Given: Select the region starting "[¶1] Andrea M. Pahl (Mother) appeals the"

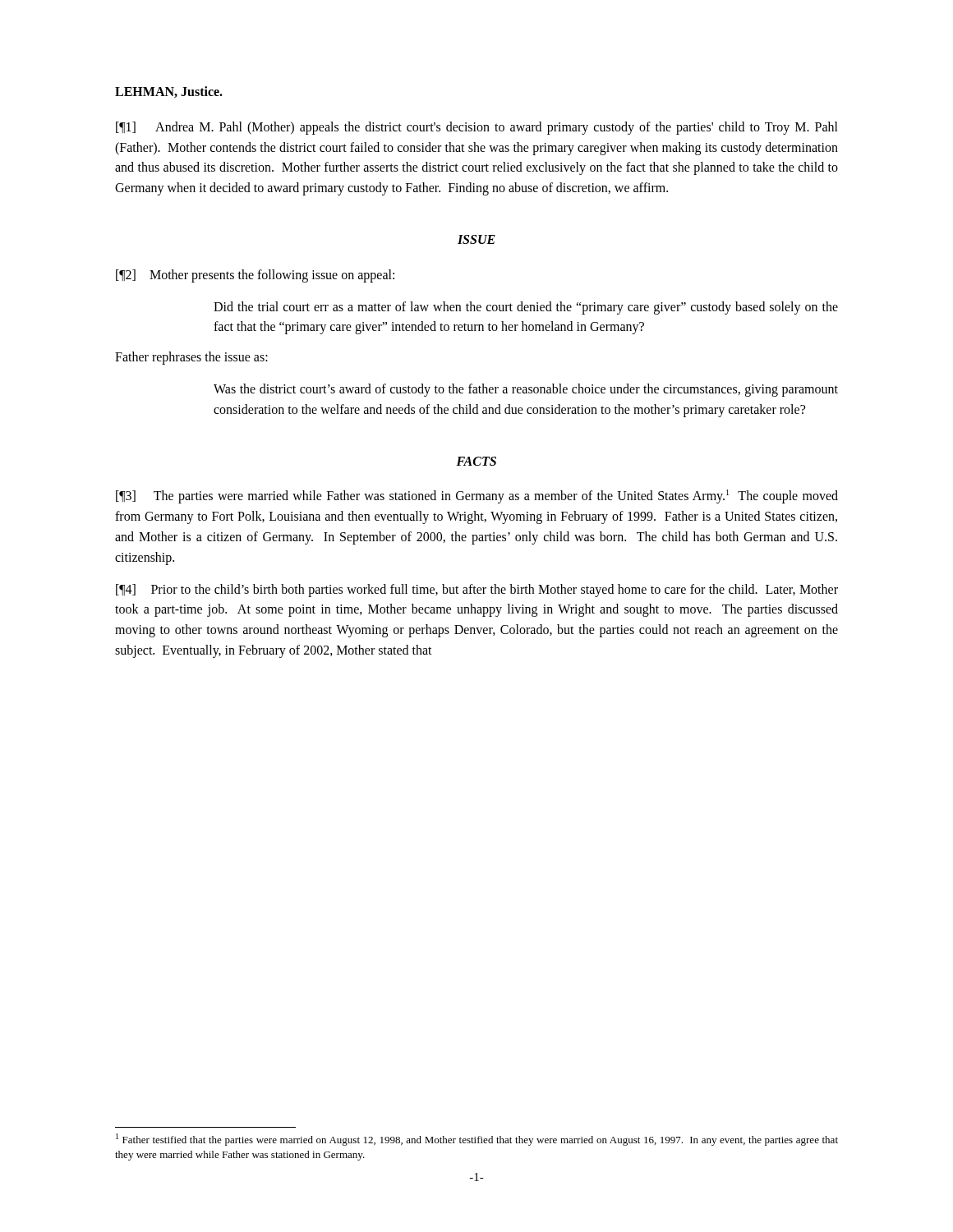Looking at the screenshot, I should (x=476, y=157).
